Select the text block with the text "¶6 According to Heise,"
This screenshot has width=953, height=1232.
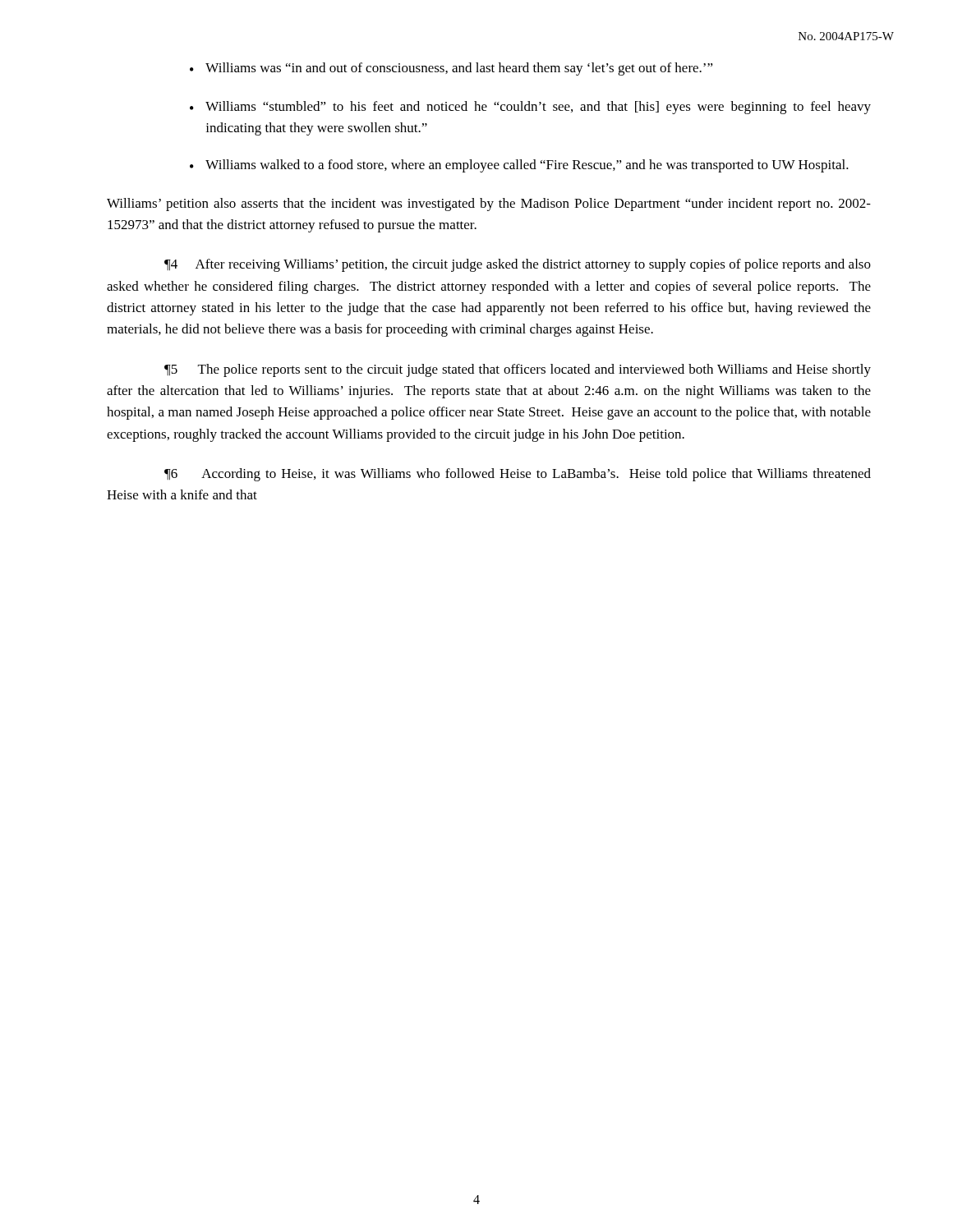489,484
